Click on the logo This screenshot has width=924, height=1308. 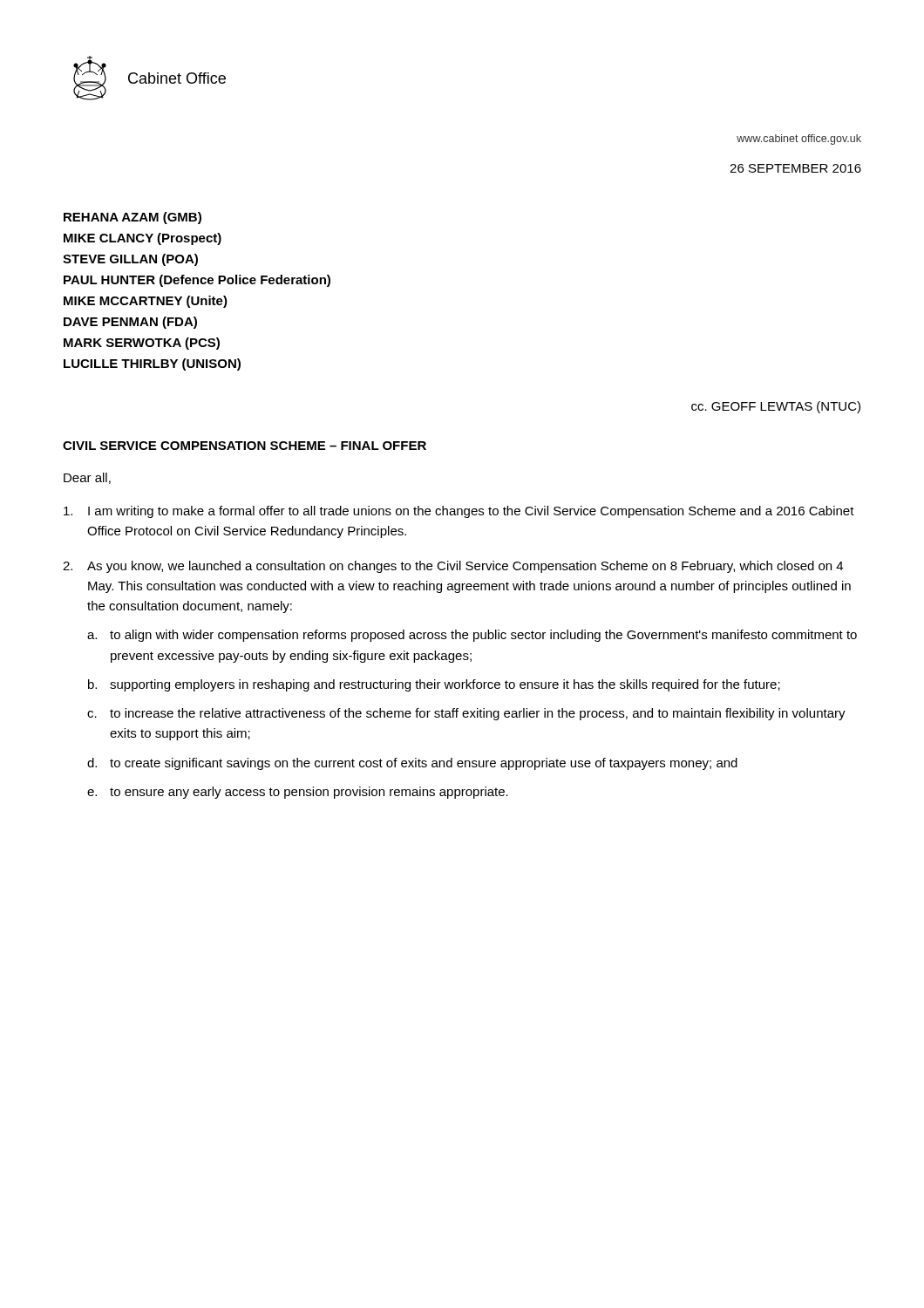(x=462, y=79)
